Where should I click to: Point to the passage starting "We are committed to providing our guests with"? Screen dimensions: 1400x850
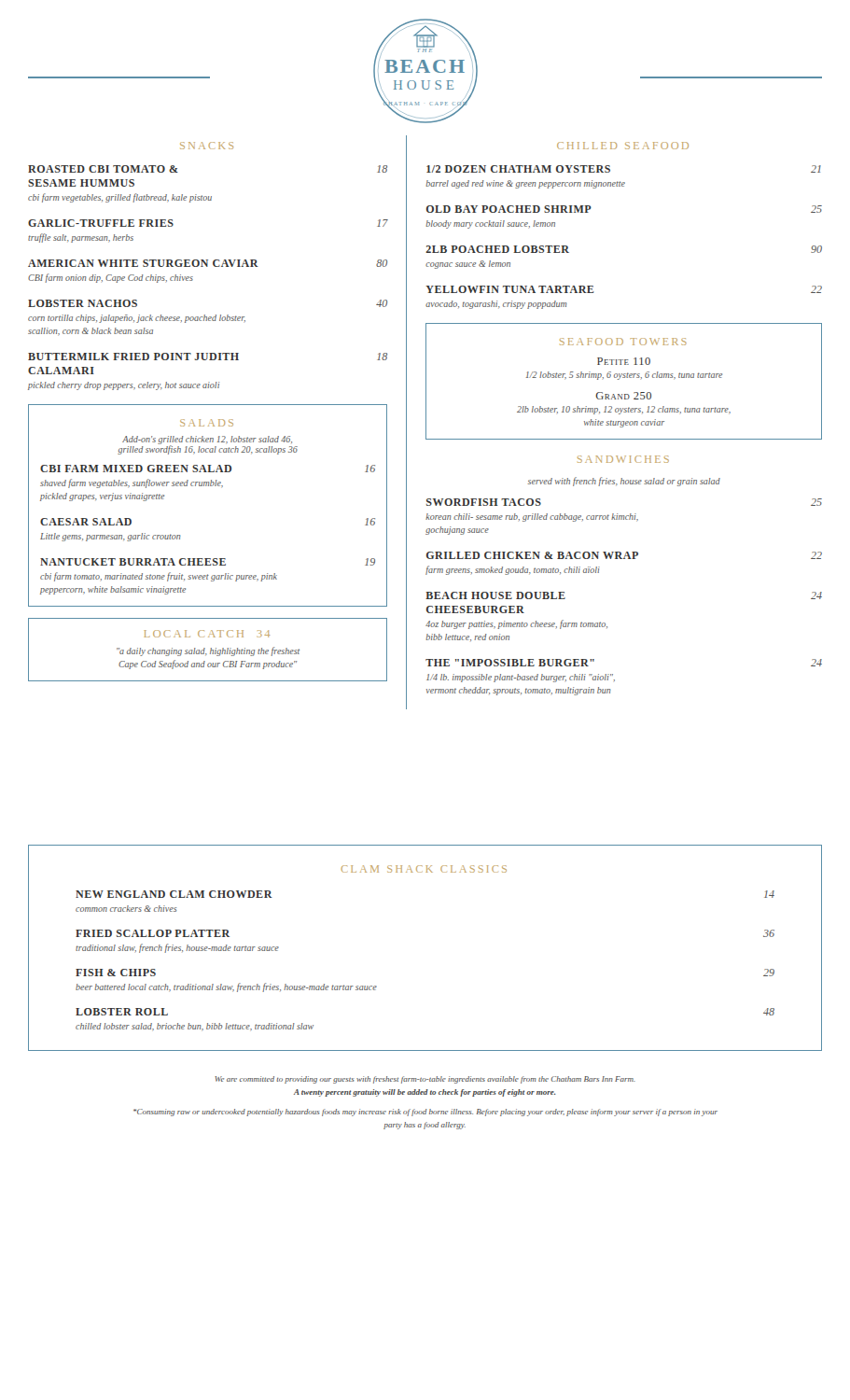425,1085
